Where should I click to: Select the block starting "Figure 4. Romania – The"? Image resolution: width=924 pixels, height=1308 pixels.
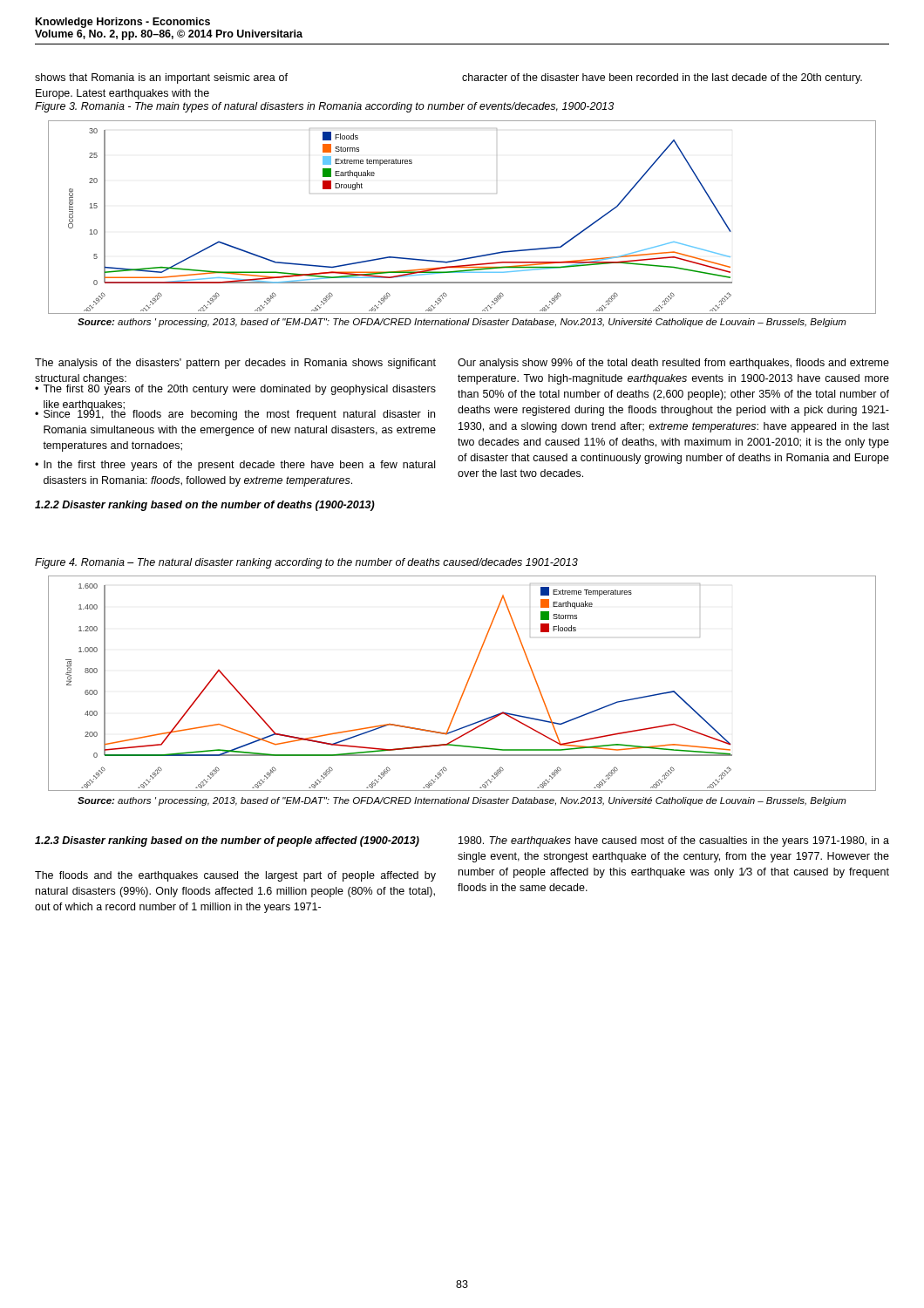306,562
